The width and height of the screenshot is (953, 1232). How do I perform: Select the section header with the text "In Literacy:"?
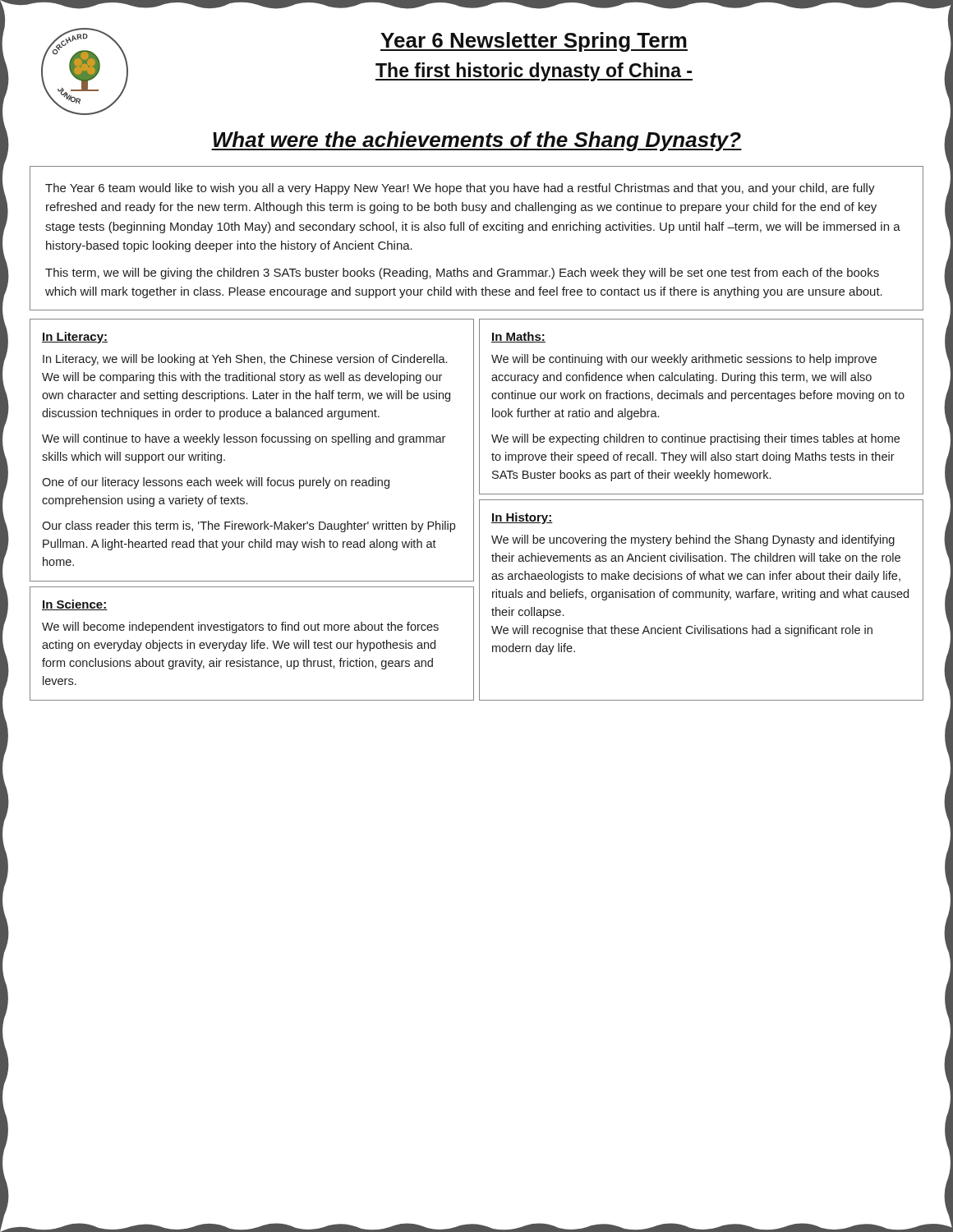[x=75, y=336]
